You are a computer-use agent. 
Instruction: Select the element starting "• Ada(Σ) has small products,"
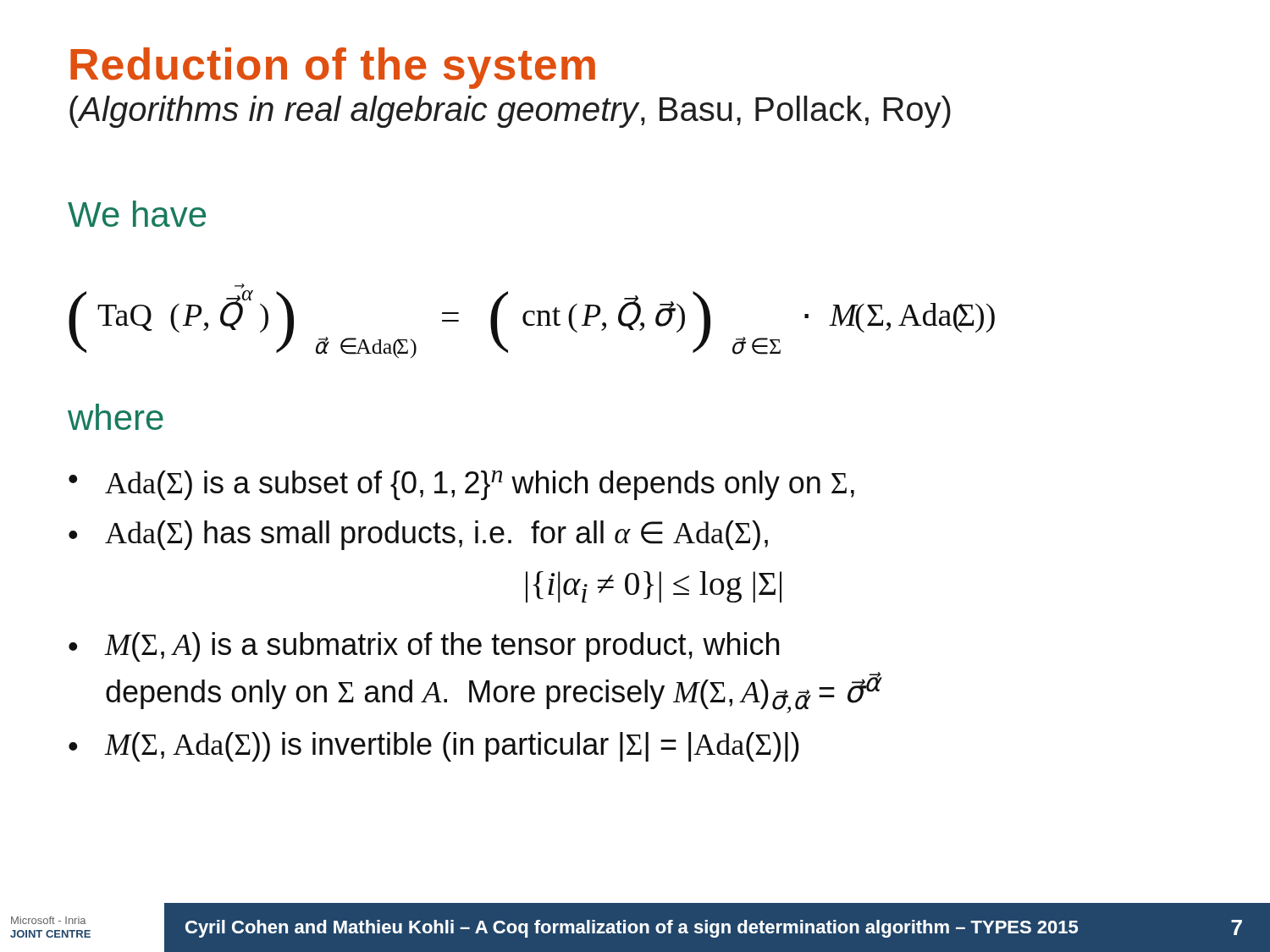point(419,534)
